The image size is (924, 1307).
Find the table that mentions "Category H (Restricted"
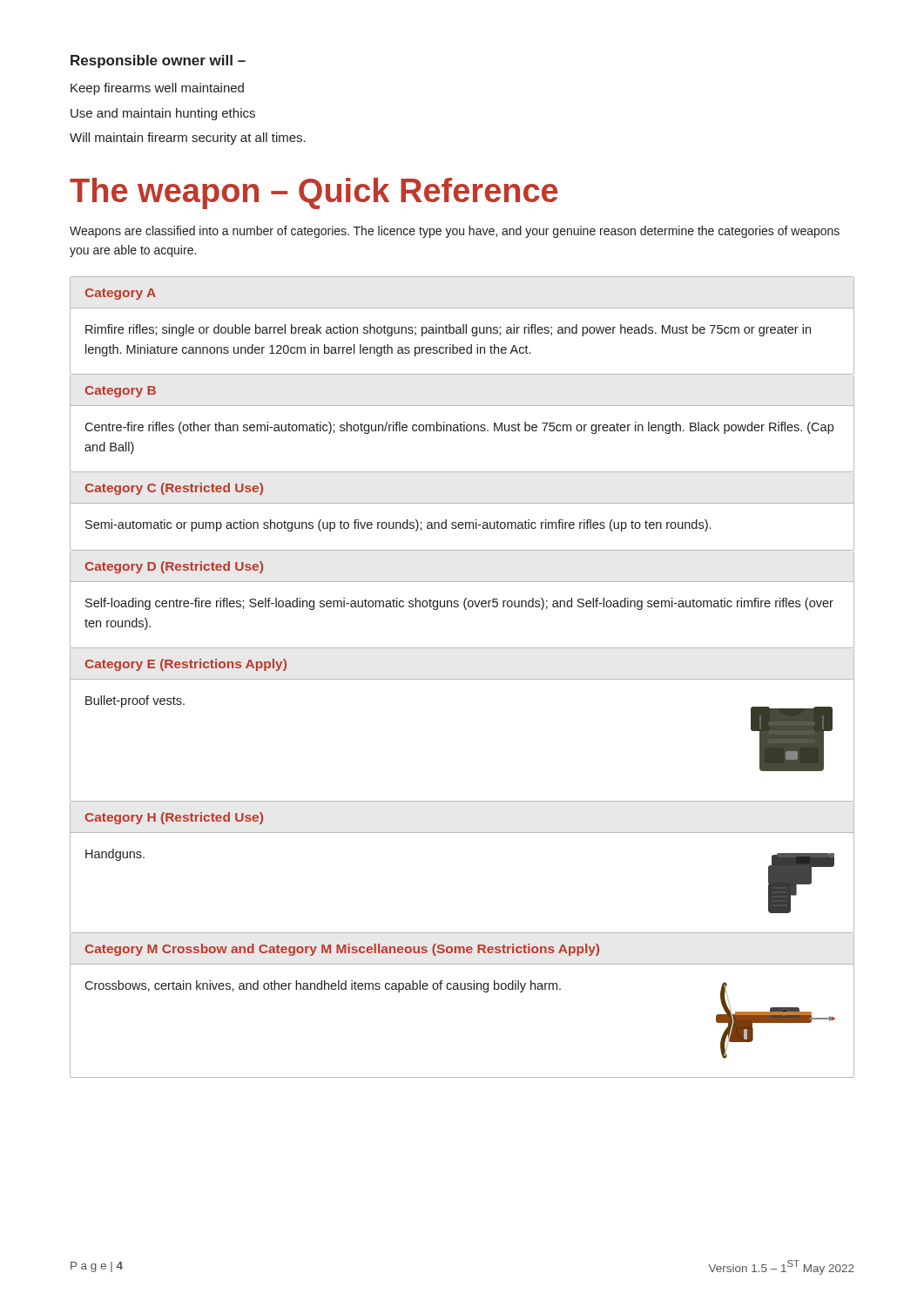[462, 867]
